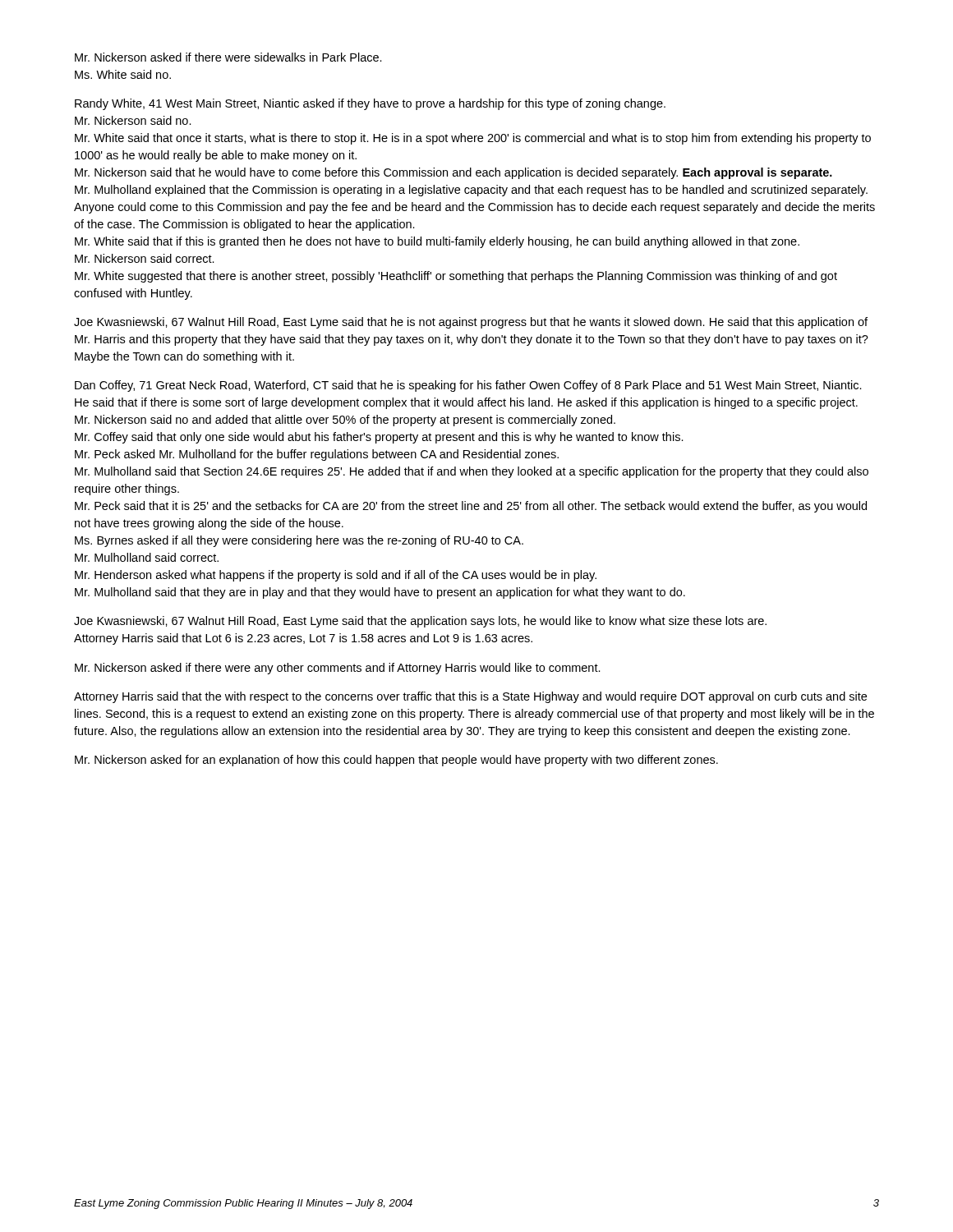Click the passage that begins "Randy White, 41 West Main Street, Niantic asked"
The width and height of the screenshot is (953, 1232).
(x=476, y=199)
